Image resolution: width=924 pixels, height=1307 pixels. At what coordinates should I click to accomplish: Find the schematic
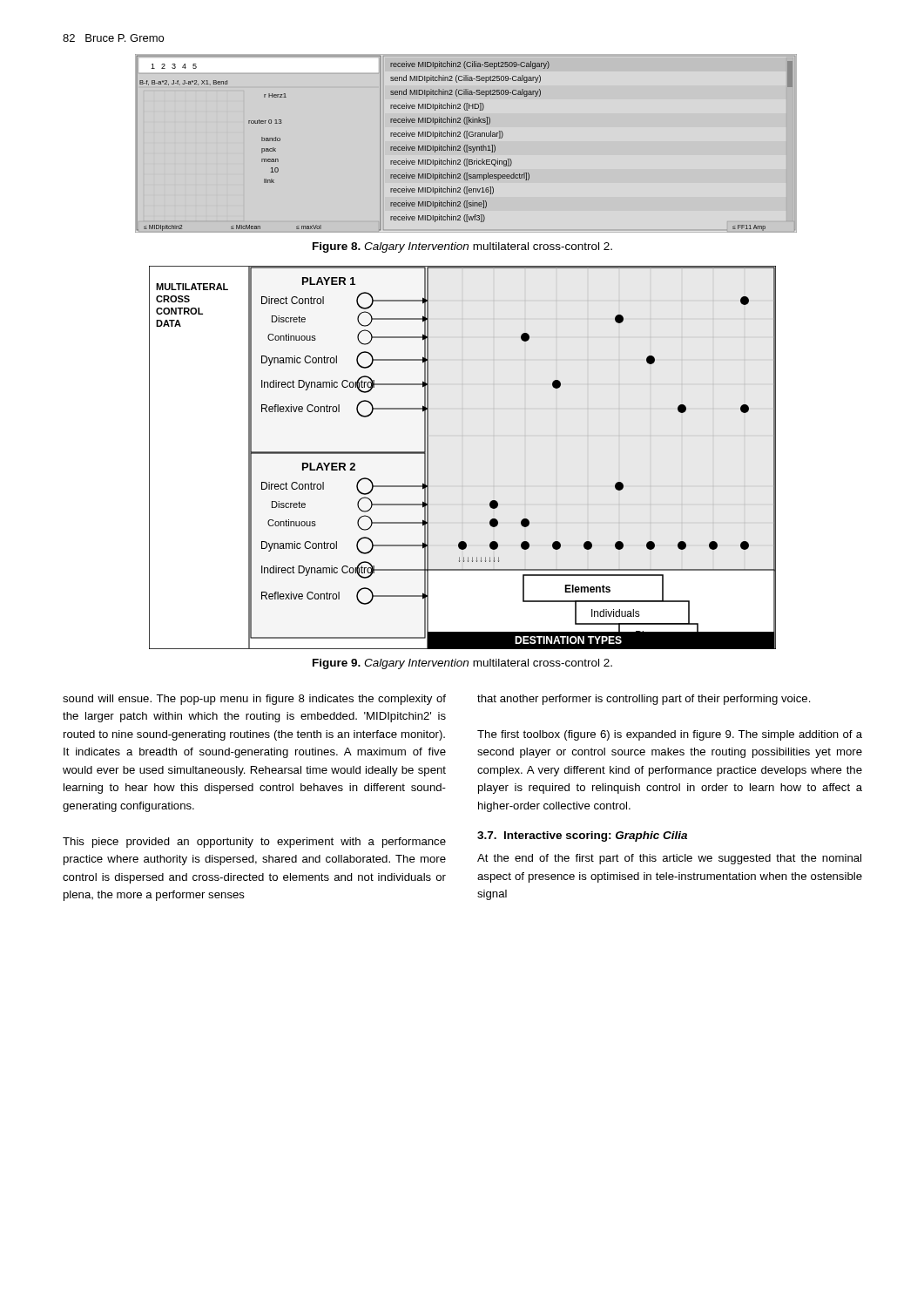pos(462,459)
